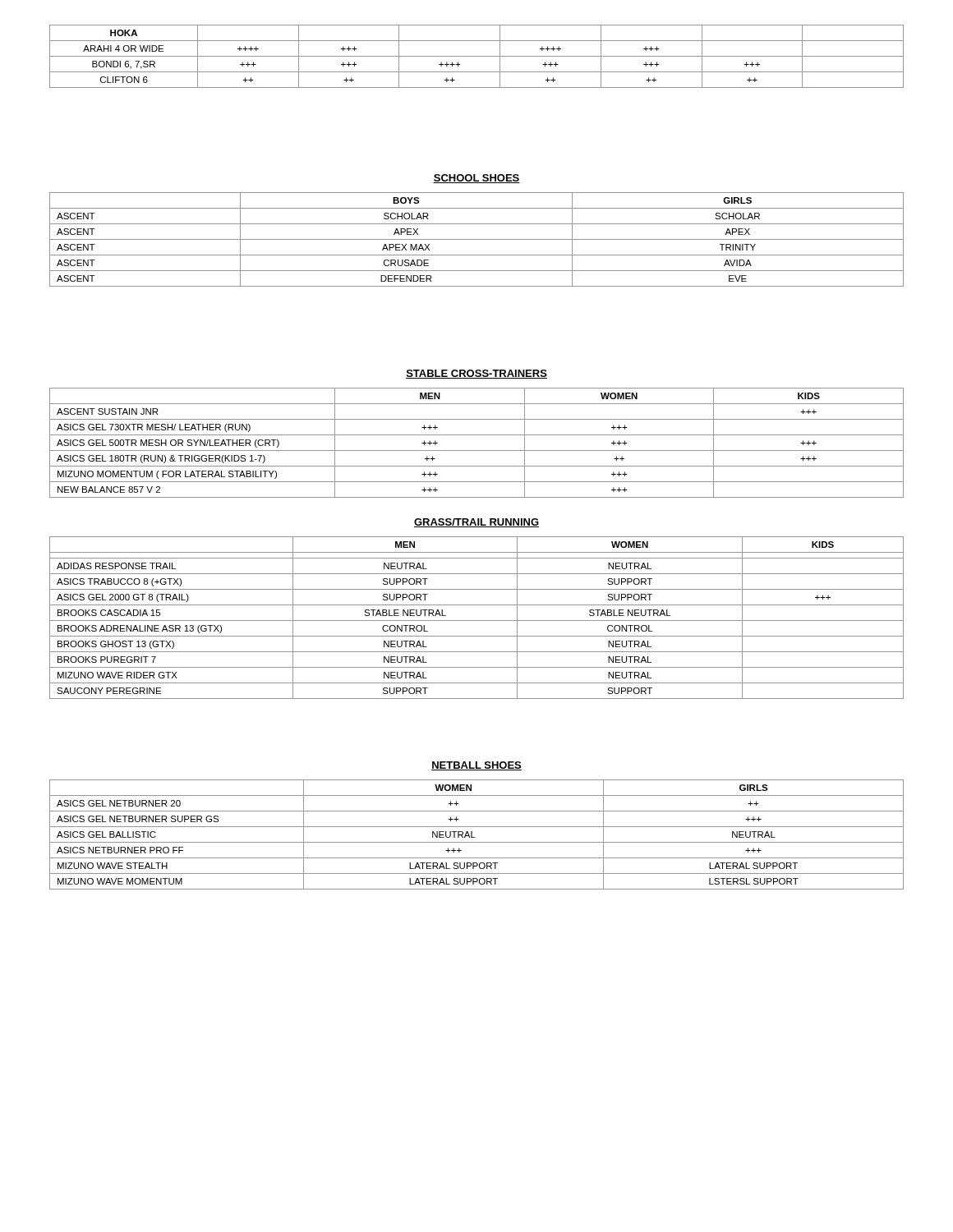This screenshot has width=953, height=1232.
Task: Click on the table containing "LATERAL SUPPORT"
Action: pyautogui.click(x=476, y=834)
